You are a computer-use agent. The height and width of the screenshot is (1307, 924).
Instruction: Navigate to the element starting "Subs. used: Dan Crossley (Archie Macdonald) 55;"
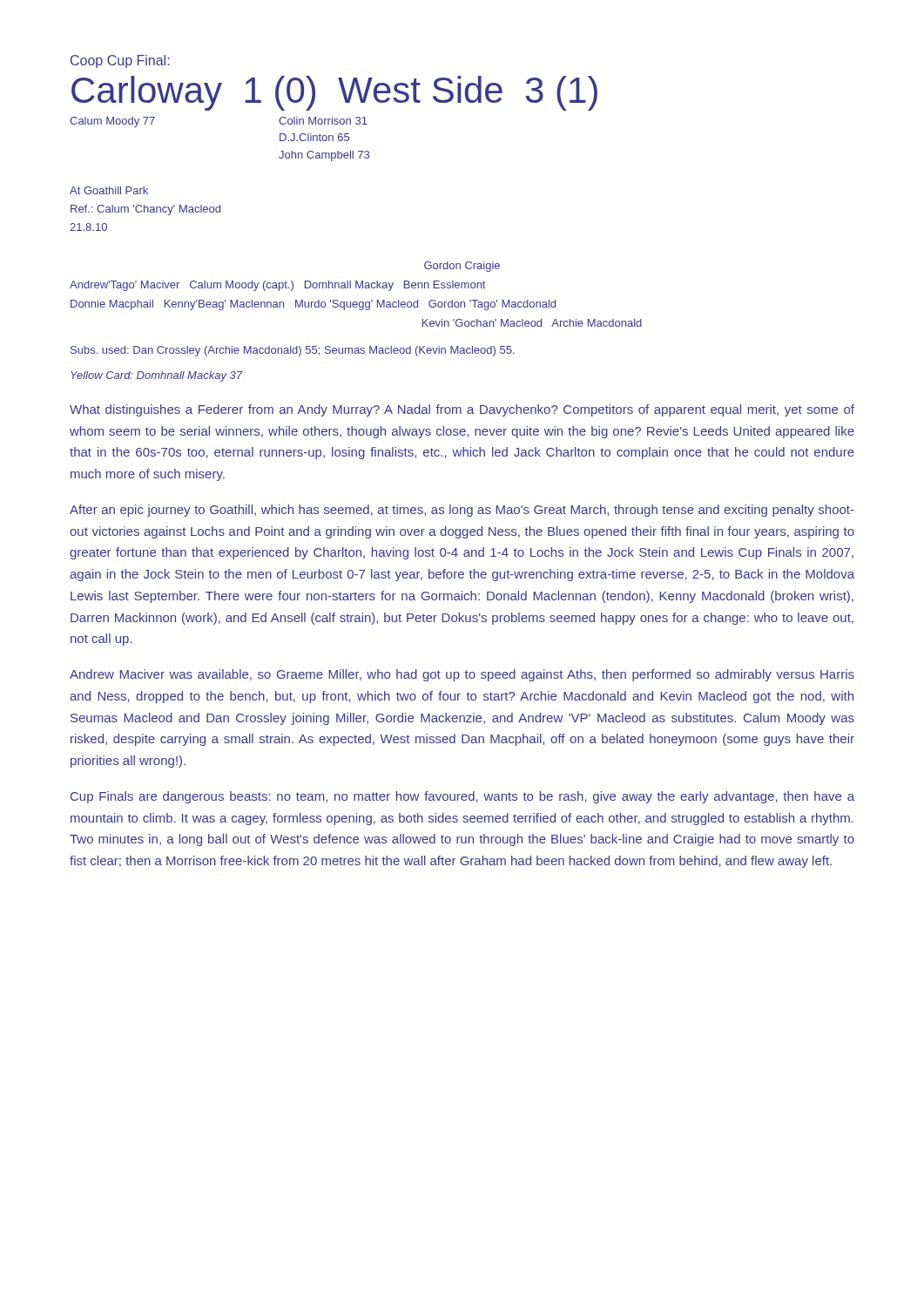pos(292,350)
